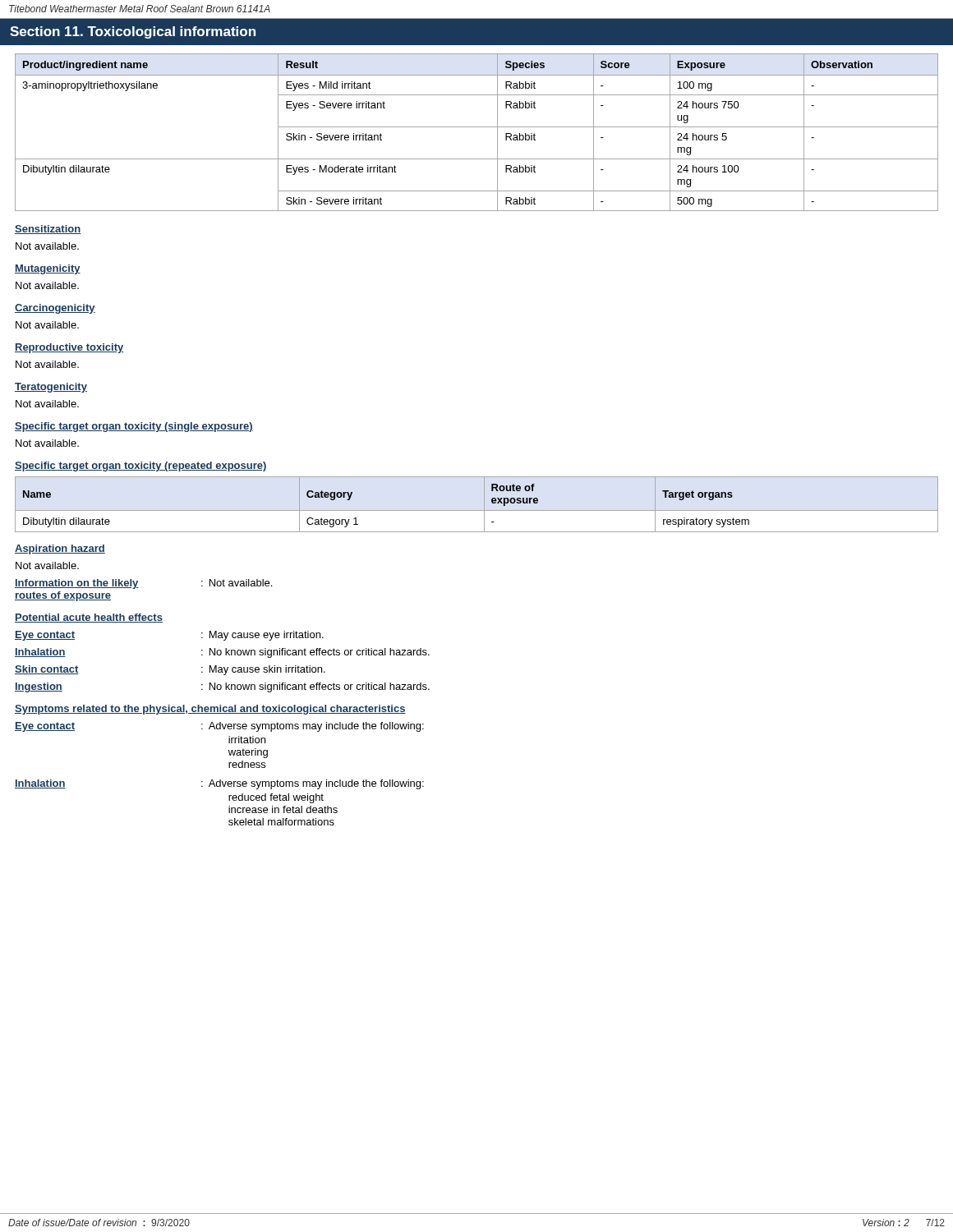Point to the block beginning "Ingestion : No known significant"
The width and height of the screenshot is (953, 1232).
222,687
